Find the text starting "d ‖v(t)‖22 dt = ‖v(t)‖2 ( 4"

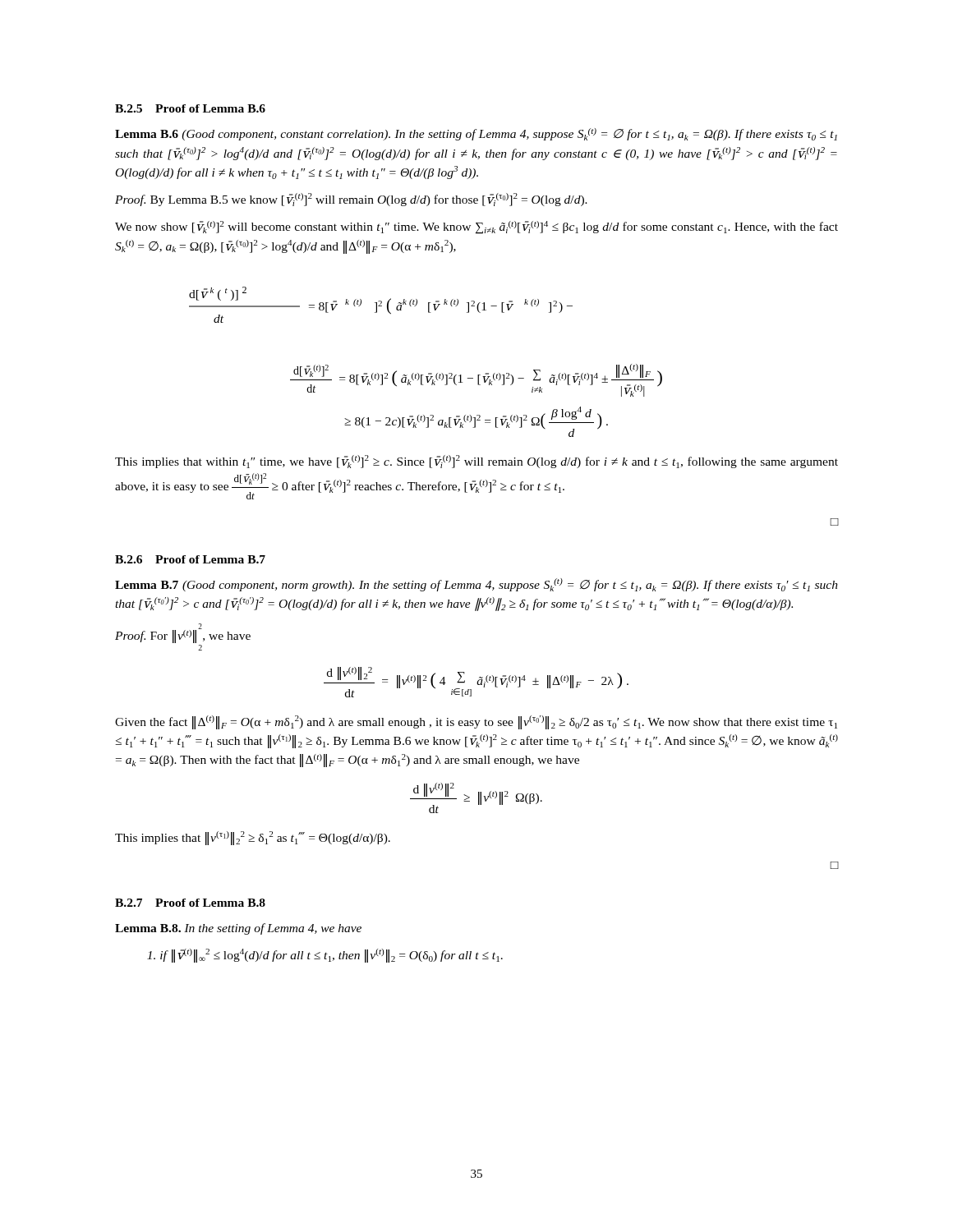[476, 683]
